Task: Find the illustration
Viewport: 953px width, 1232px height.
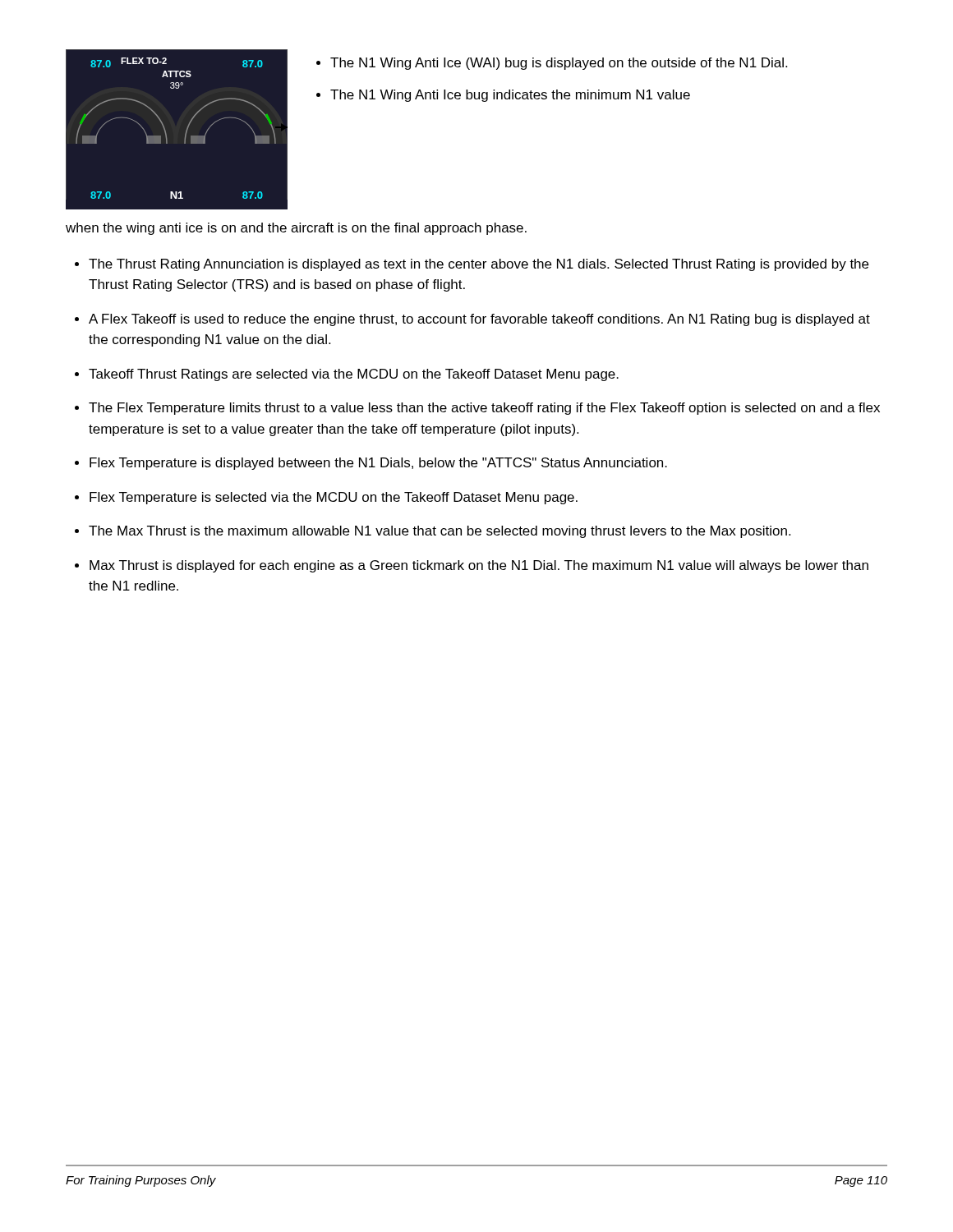Action: pyautogui.click(x=177, y=129)
